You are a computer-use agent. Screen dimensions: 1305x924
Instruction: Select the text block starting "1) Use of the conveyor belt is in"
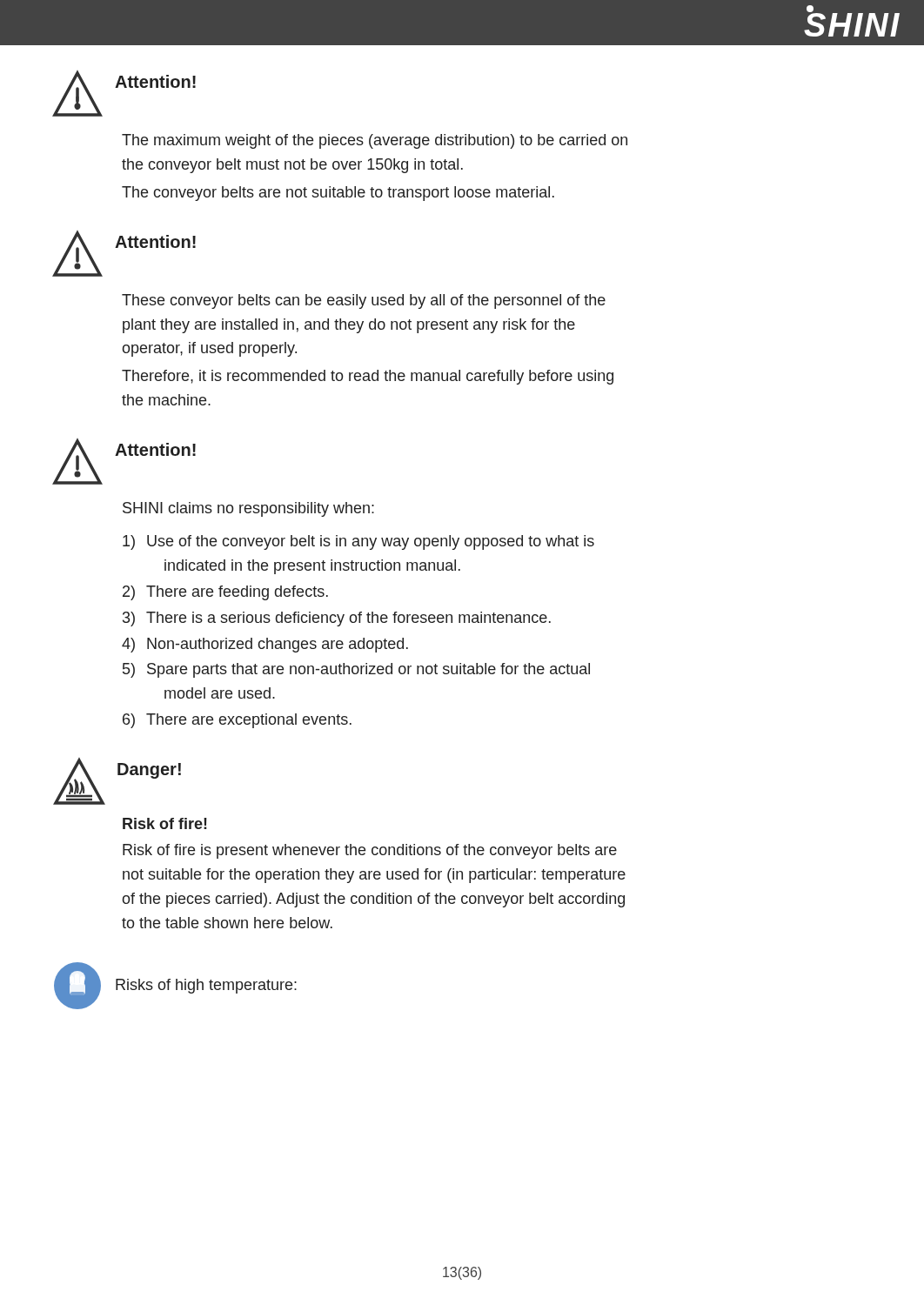click(358, 554)
